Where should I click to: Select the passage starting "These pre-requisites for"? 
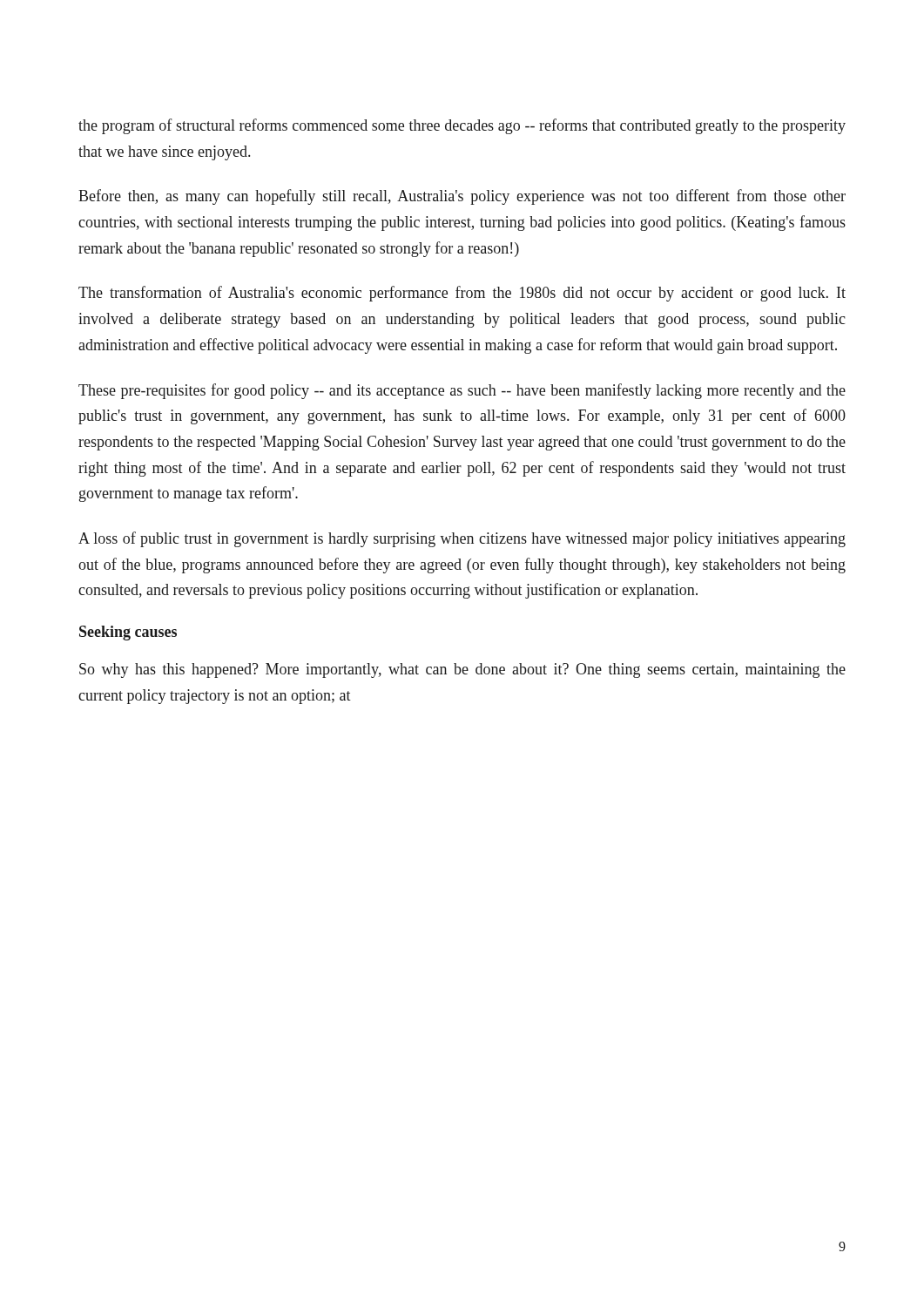click(462, 442)
